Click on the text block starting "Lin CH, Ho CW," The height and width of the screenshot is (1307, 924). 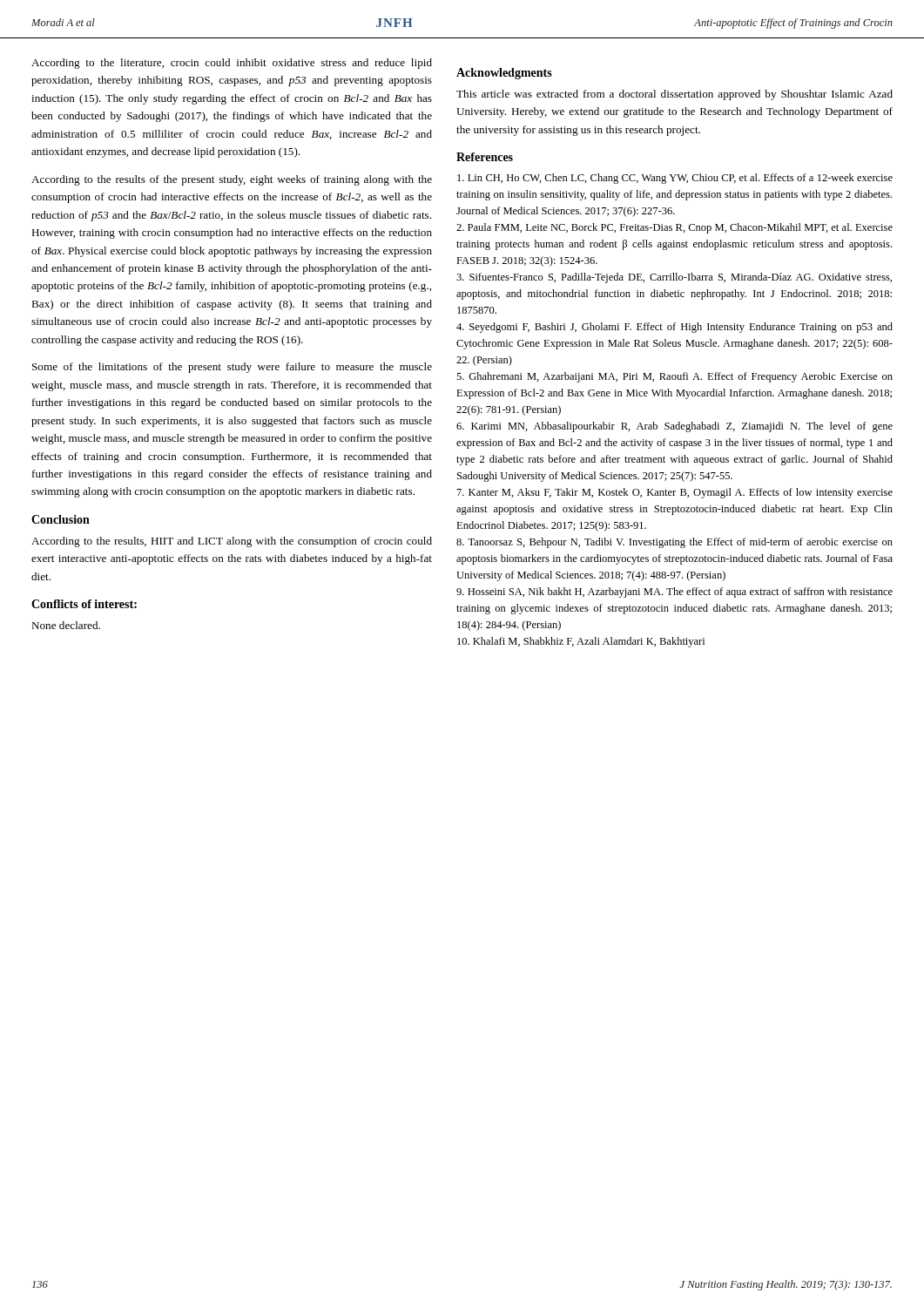pos(675,410)
